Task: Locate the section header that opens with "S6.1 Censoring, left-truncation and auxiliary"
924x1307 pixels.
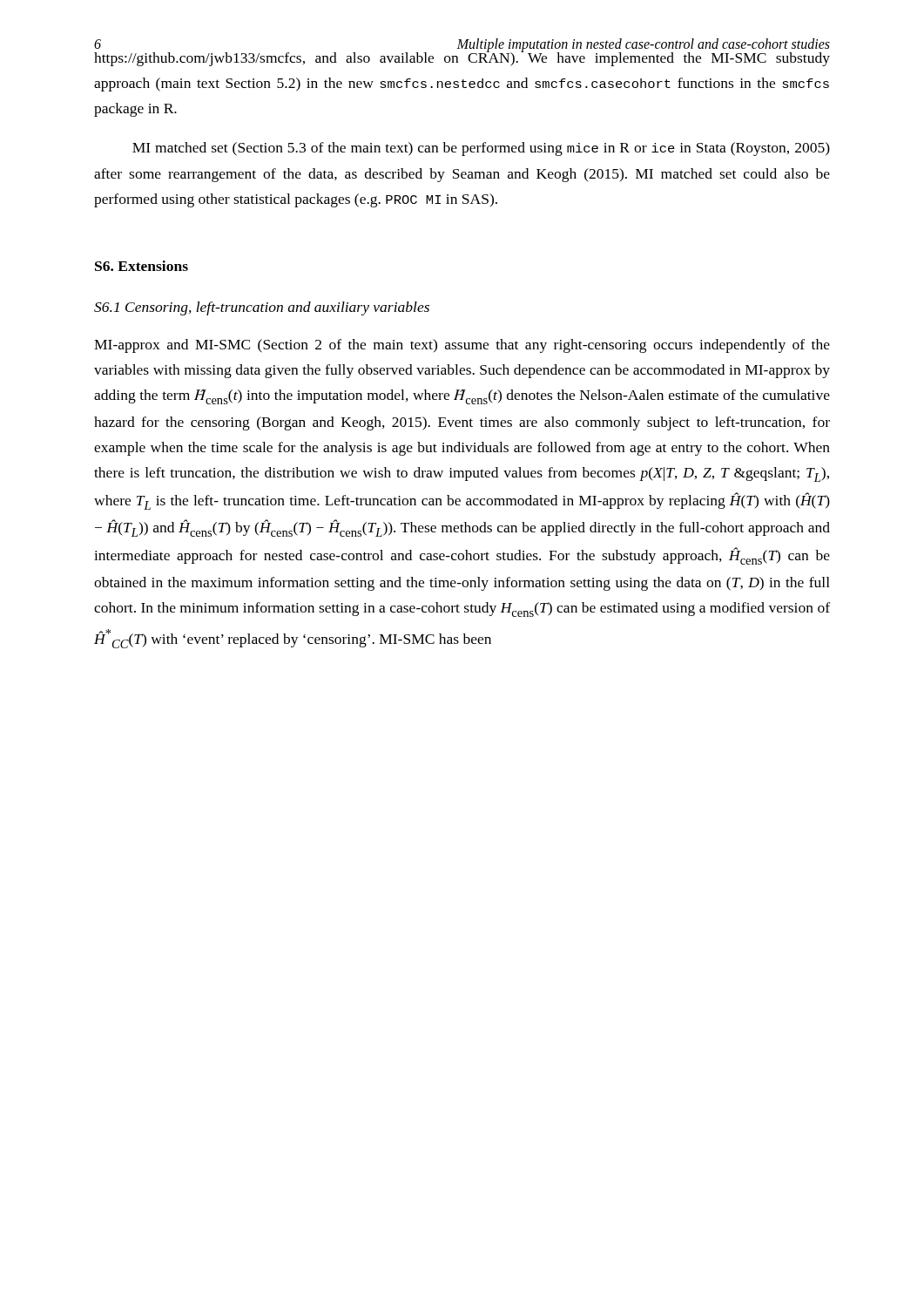Action: tap(262, 307)
